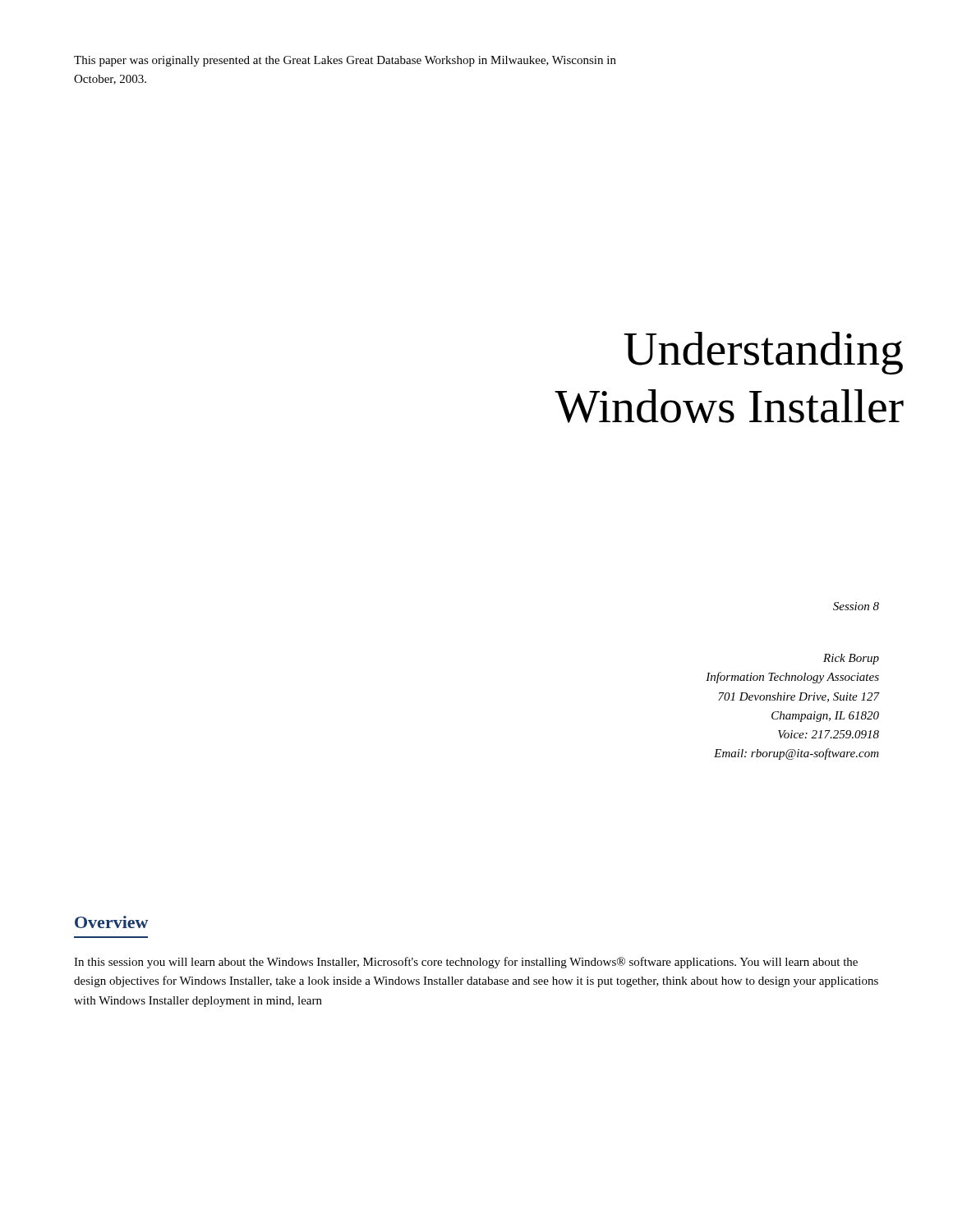This screenshot has height=1232, width=953.
Task: Where does it say "Session 8"?
Action: (x=856, y=607)
